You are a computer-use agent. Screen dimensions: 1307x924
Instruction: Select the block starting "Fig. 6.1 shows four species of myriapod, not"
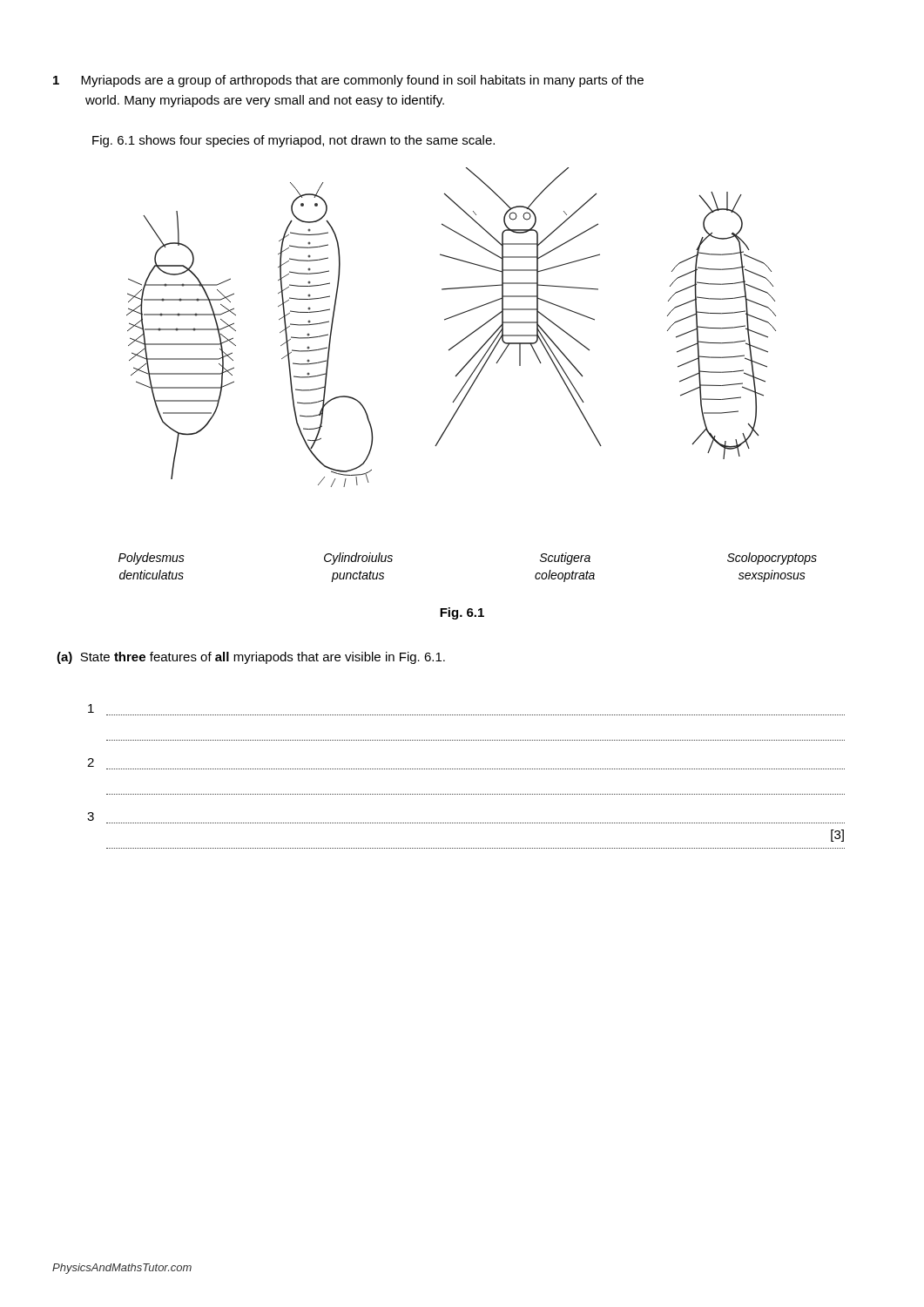[x=294, y=140]
